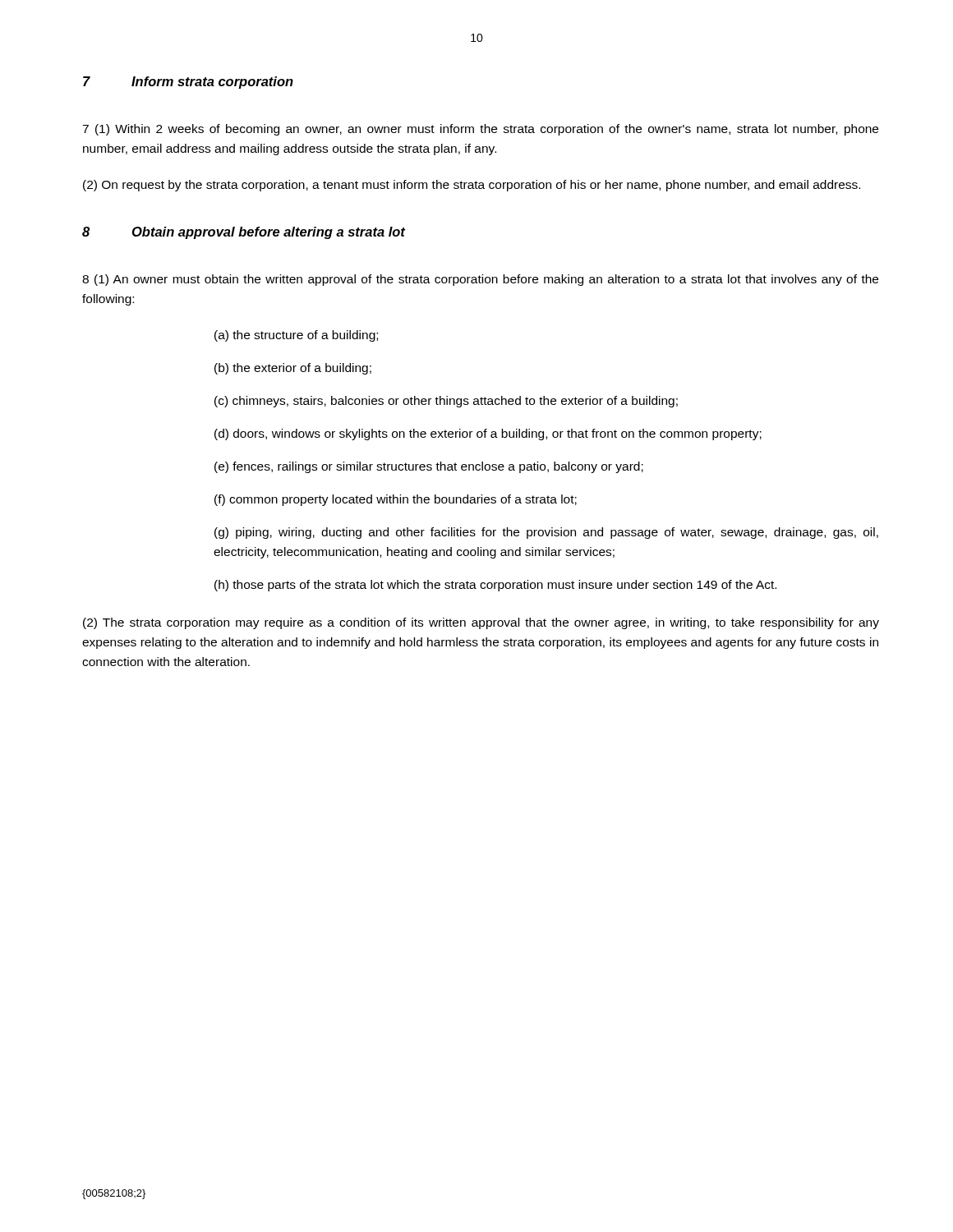Point to the block beginning "(f) common property located within"
The height and width of the screenshot is (1232, 953).
point(395,499)
